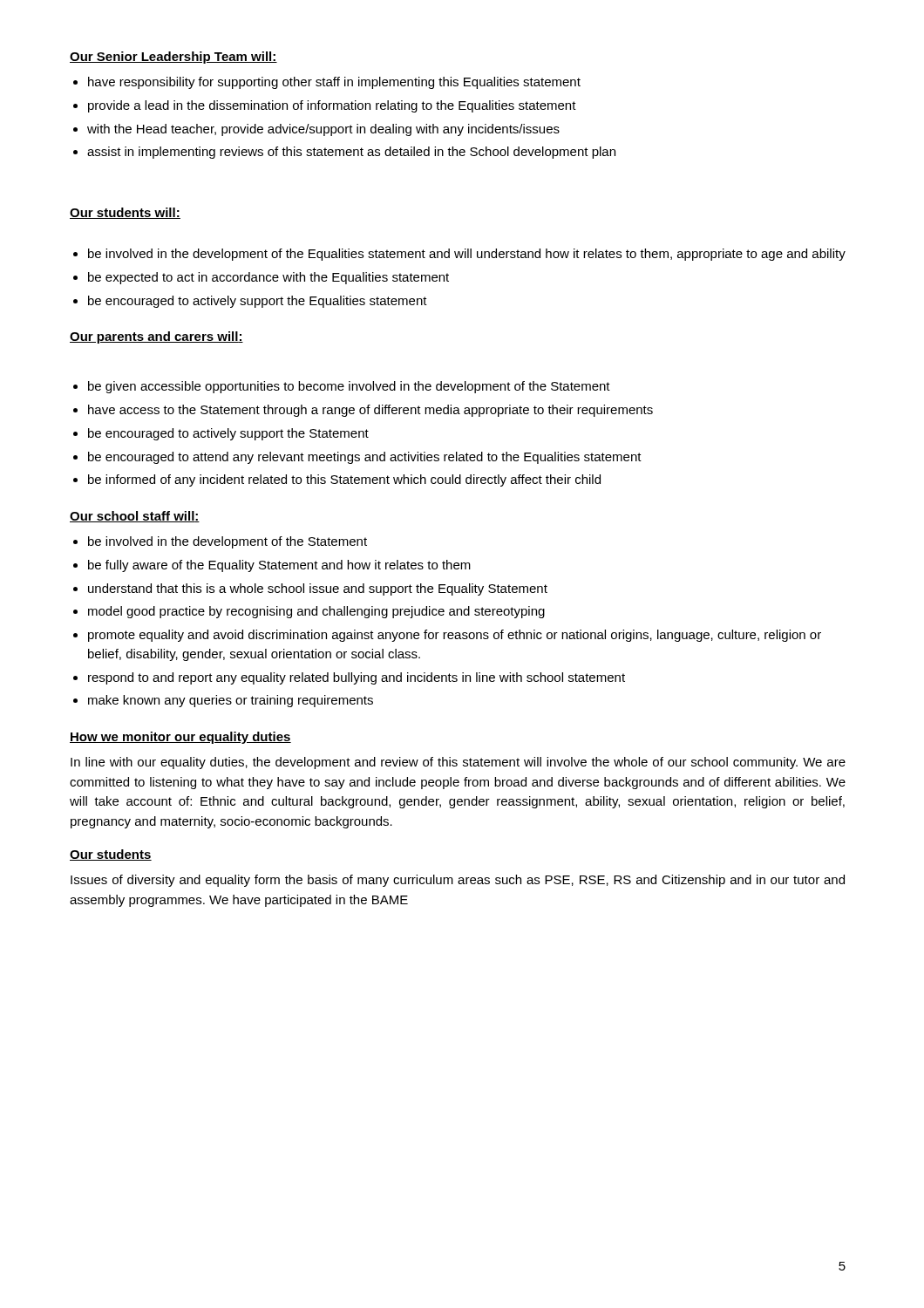This screenshot has height=1308, width=924.
Task: Find the list item that reads "model good practice by recognising and"
Action: [466, 611]
